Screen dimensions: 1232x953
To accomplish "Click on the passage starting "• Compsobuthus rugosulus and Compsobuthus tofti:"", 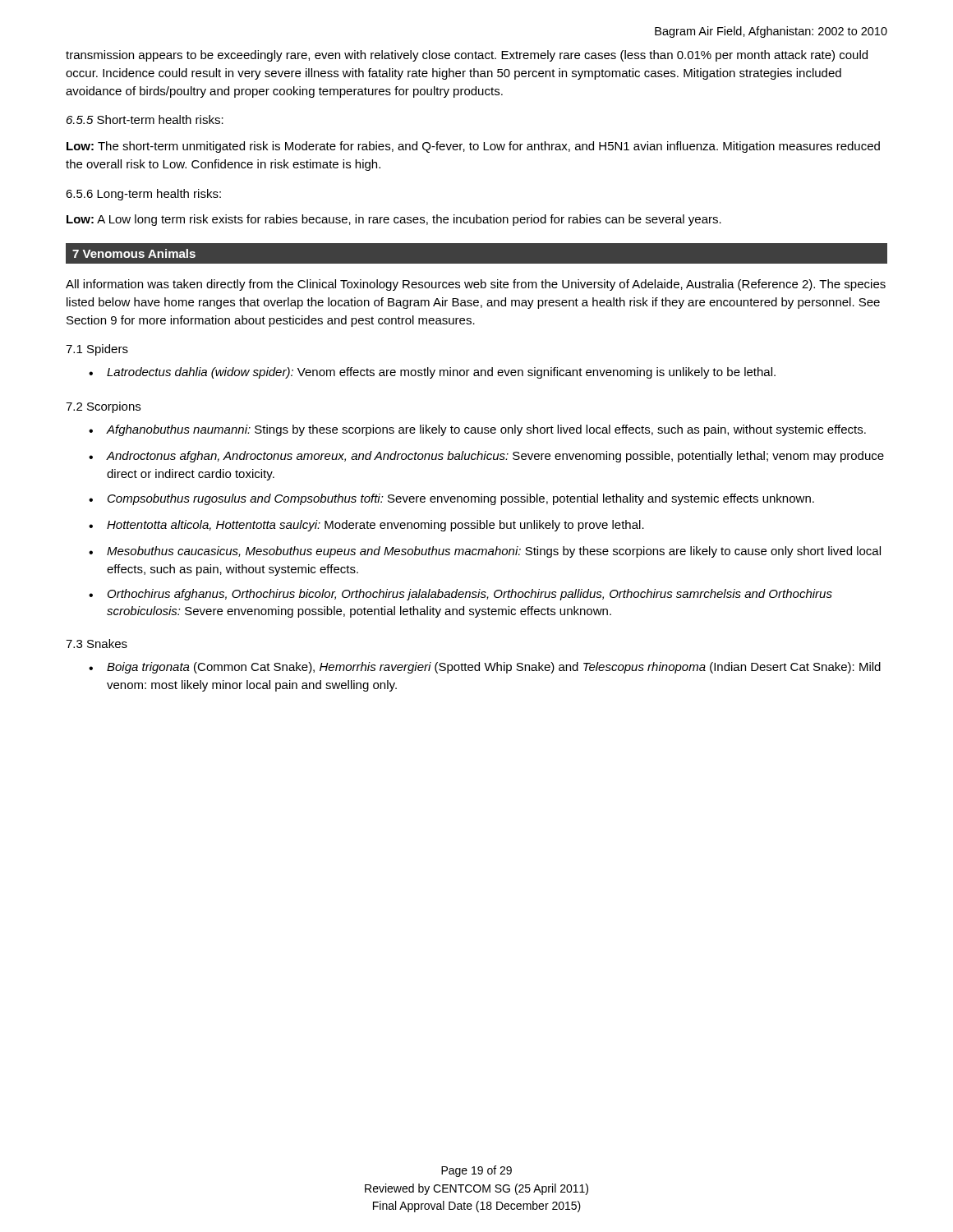I will [488, 499].
